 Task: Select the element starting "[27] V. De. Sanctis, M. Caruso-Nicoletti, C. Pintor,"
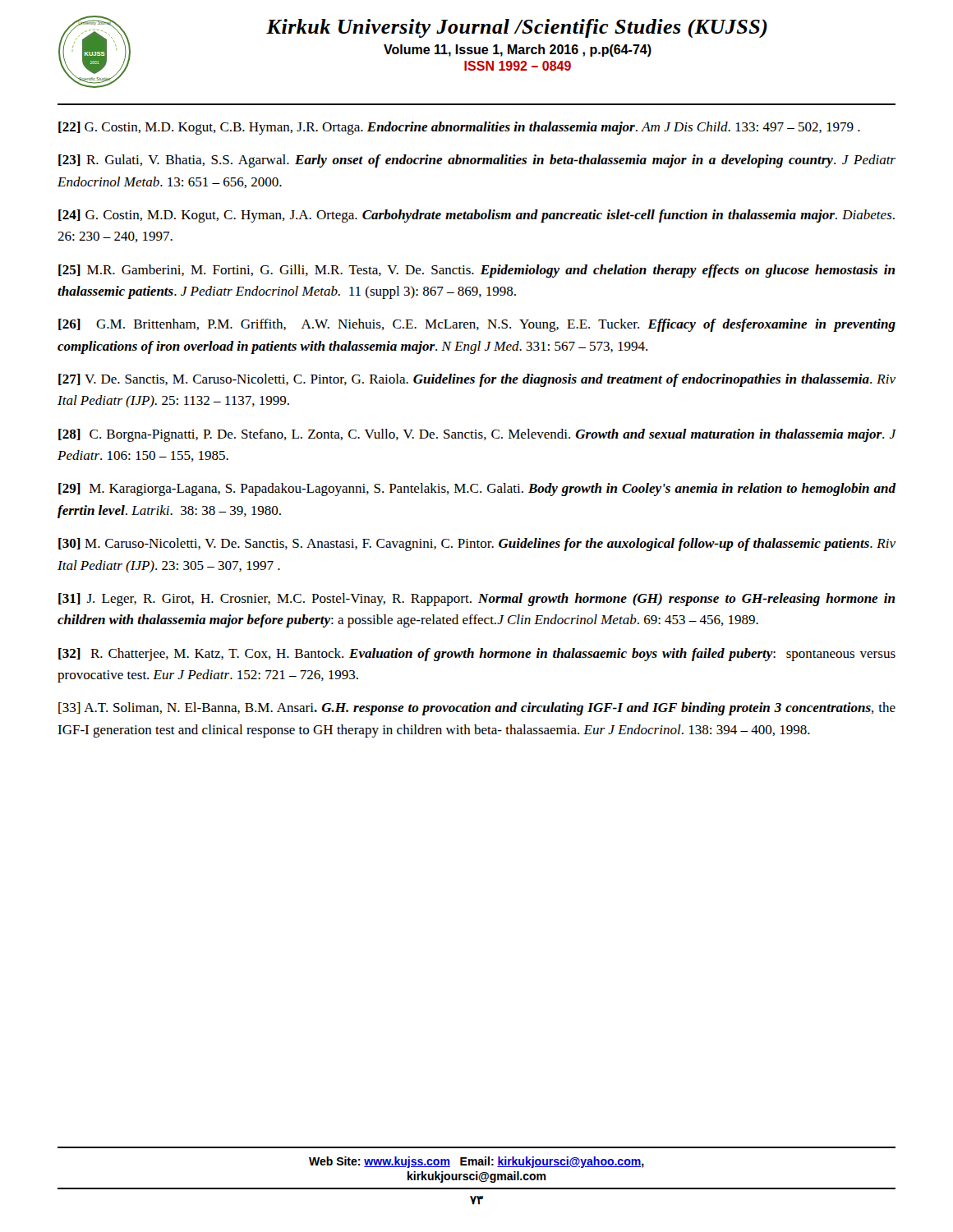pos(476,390)
